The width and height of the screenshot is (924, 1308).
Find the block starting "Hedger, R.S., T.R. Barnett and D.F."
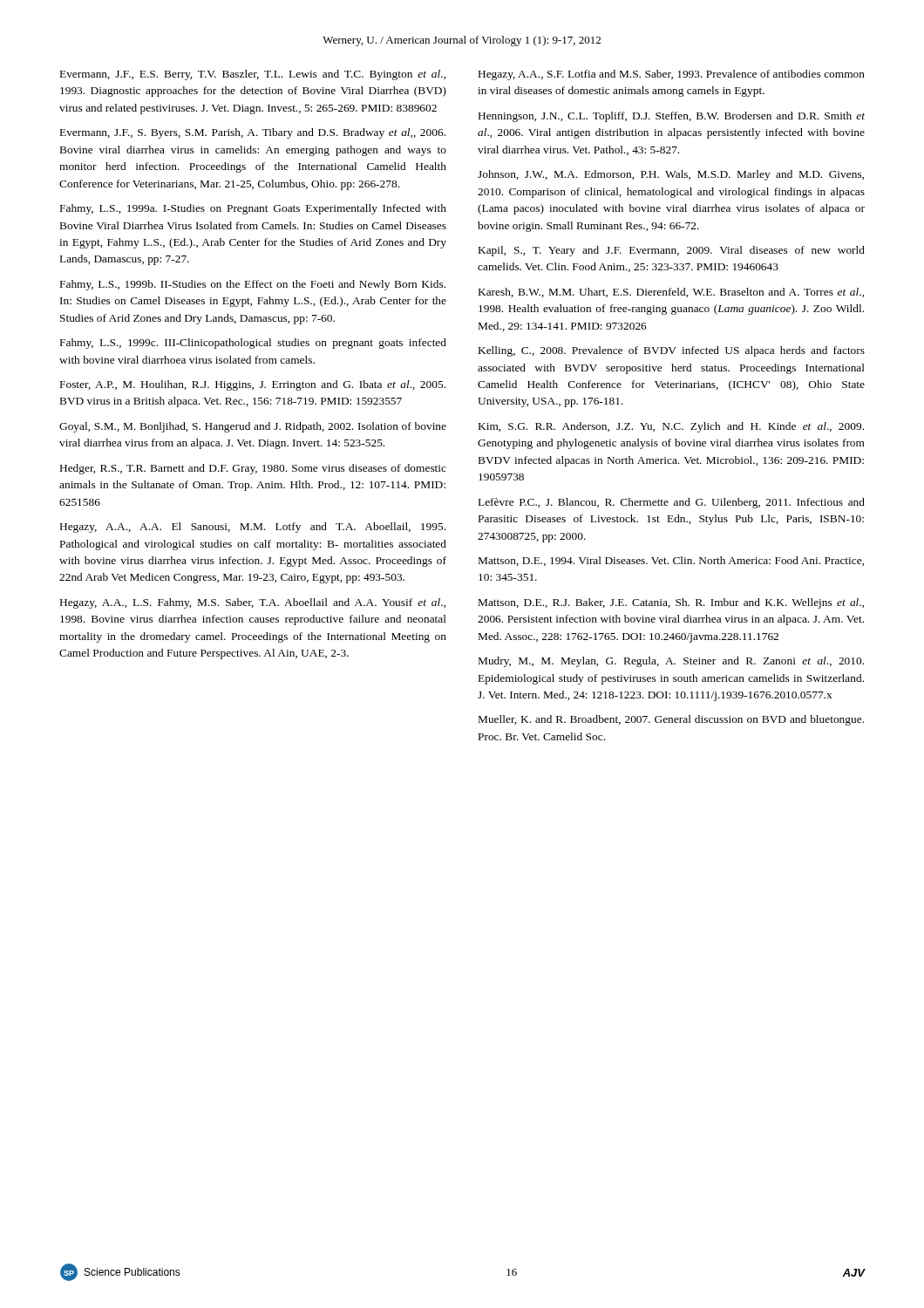253,485
